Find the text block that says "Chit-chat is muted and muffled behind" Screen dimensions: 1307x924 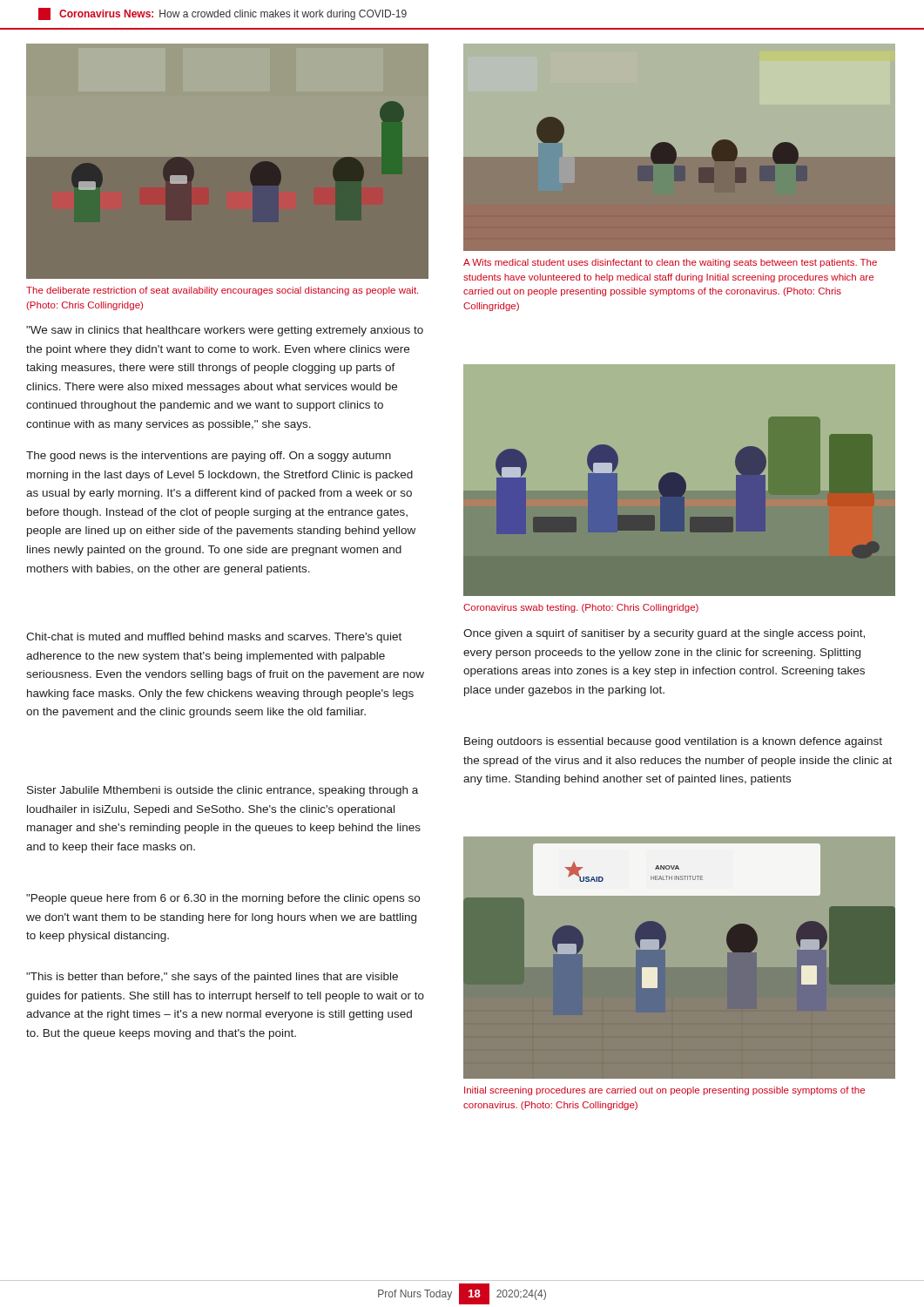point(227,674)
